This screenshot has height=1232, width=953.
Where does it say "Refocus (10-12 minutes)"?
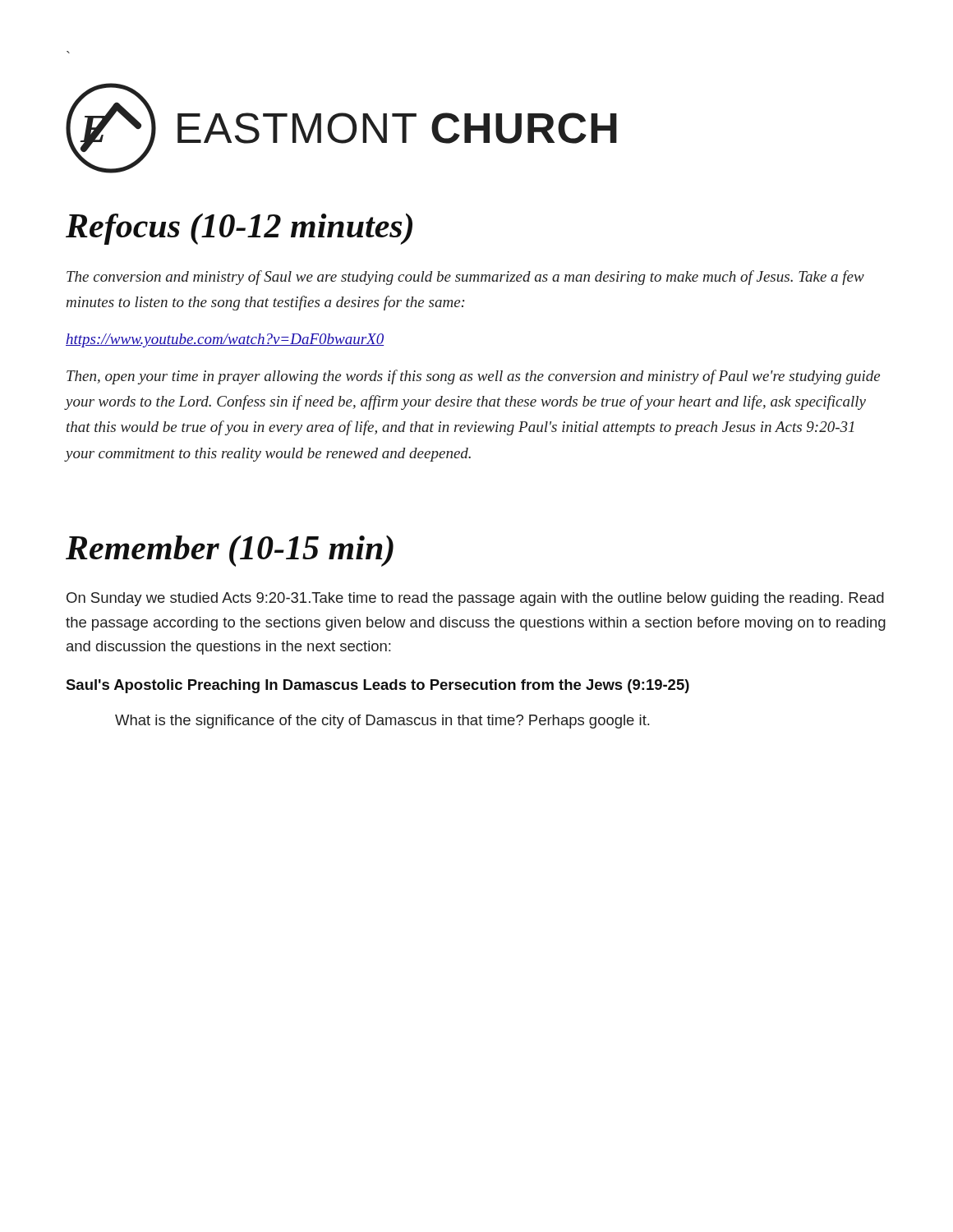tap(240, 226)
